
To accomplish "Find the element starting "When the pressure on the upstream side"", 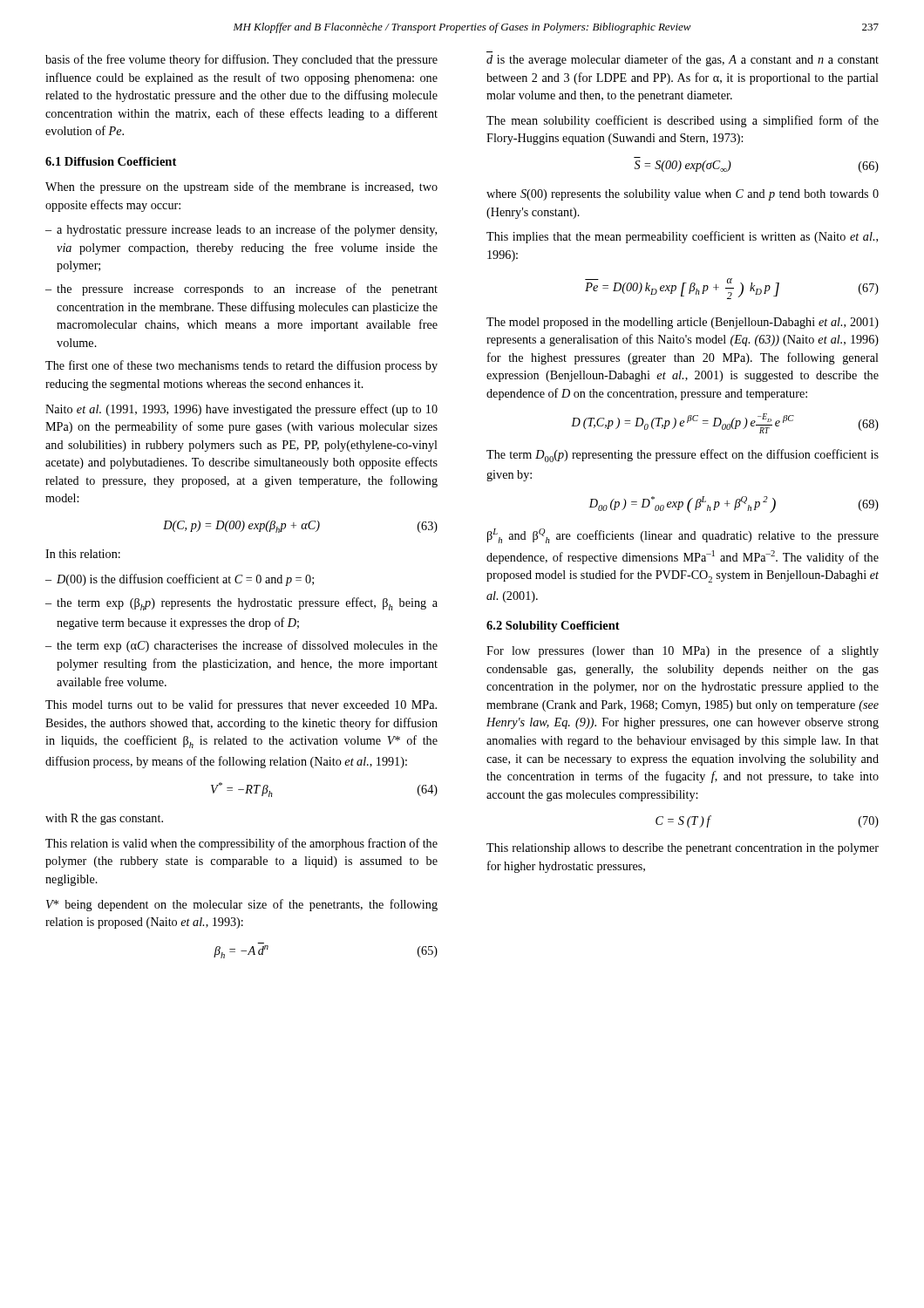I will click(241, 196).
